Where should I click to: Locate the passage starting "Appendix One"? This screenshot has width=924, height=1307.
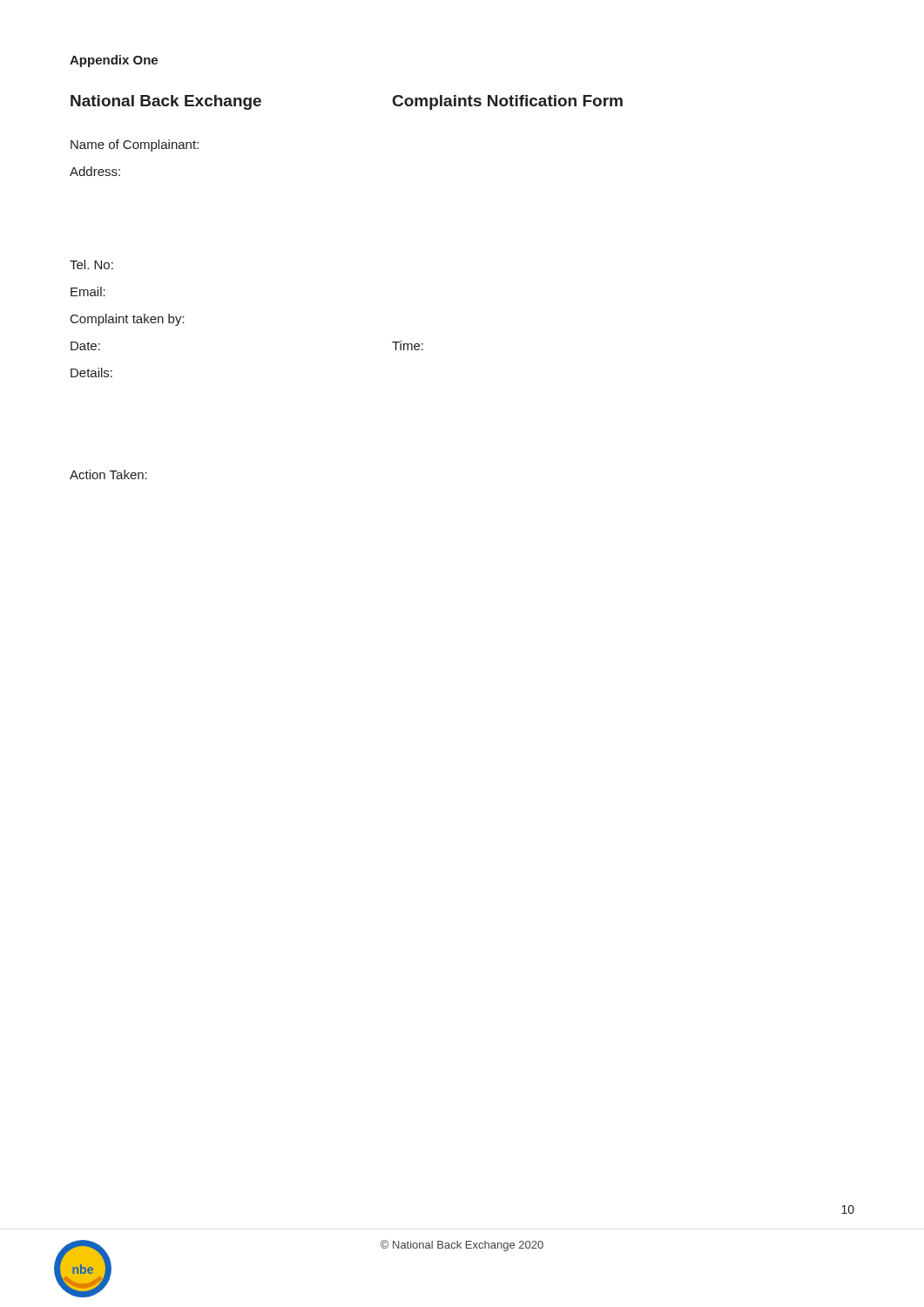coord(114,60)
